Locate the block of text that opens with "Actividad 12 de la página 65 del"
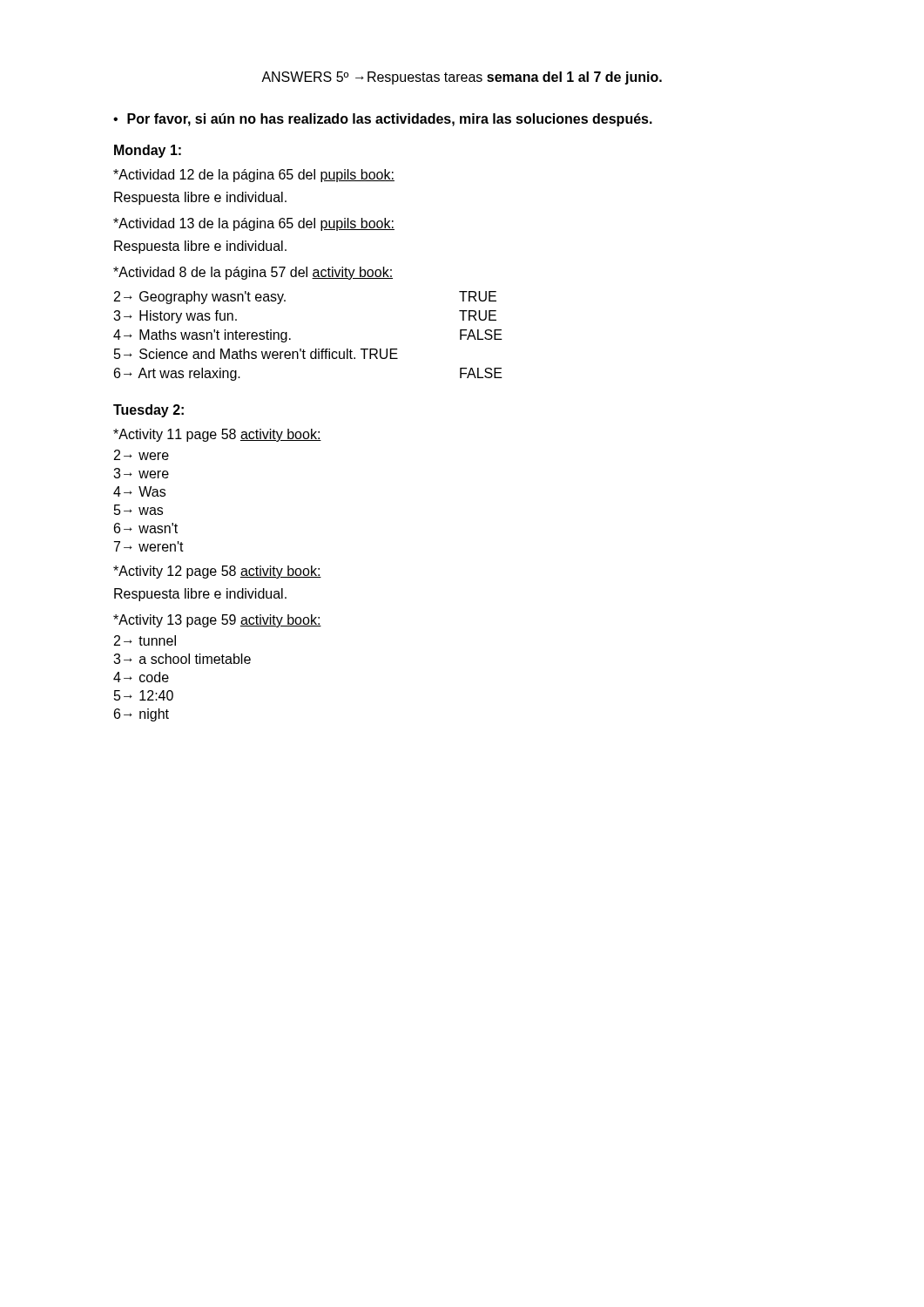The image size is (924, 1307). tap(254, 175)
